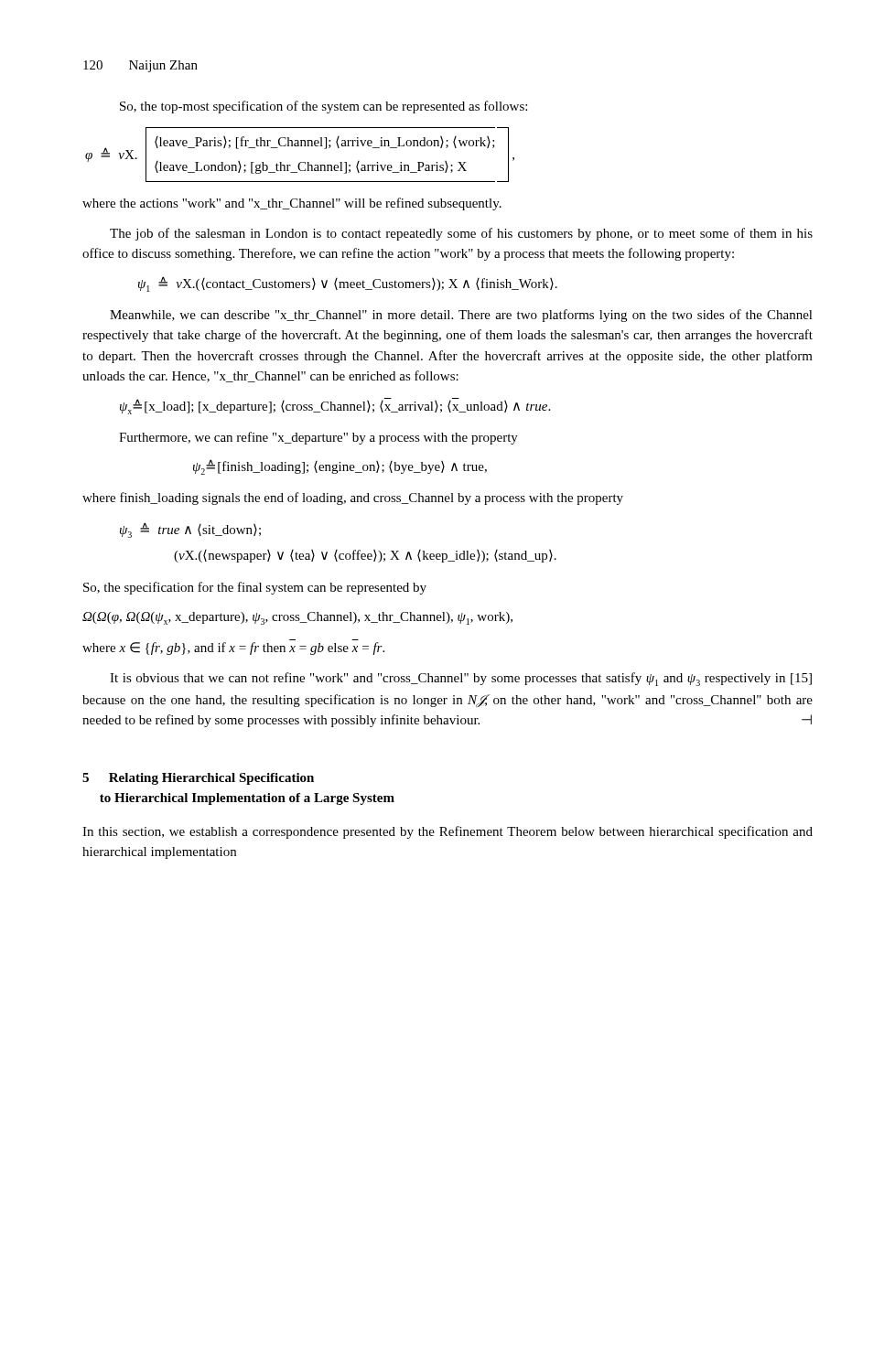Screen dimensions: 1372x895
Task: Navigate to the passage starting "φ ≙ νX."
Action: pyautogui.click(x=300, y=155)
